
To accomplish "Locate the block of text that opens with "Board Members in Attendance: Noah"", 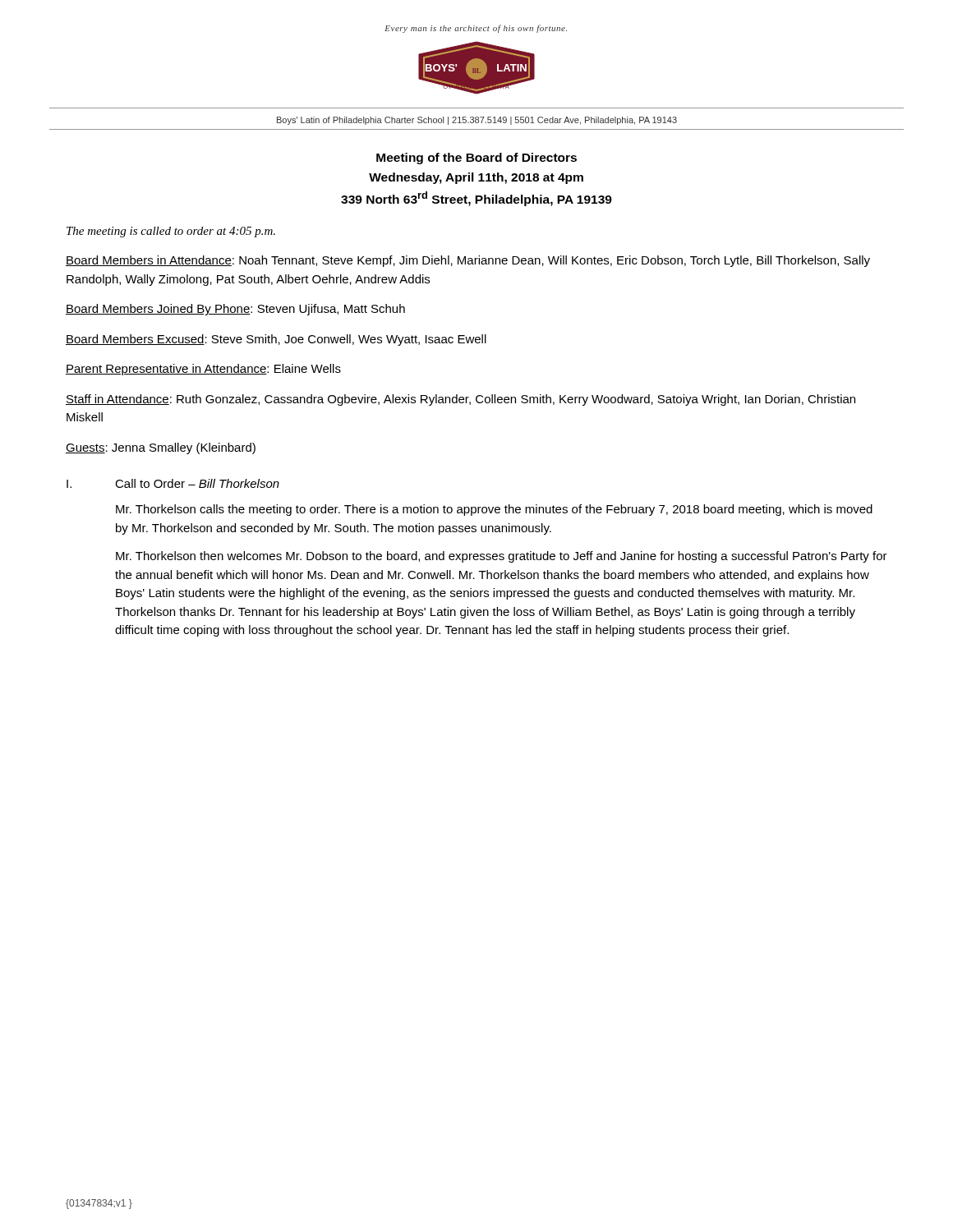I will (468, 269).
